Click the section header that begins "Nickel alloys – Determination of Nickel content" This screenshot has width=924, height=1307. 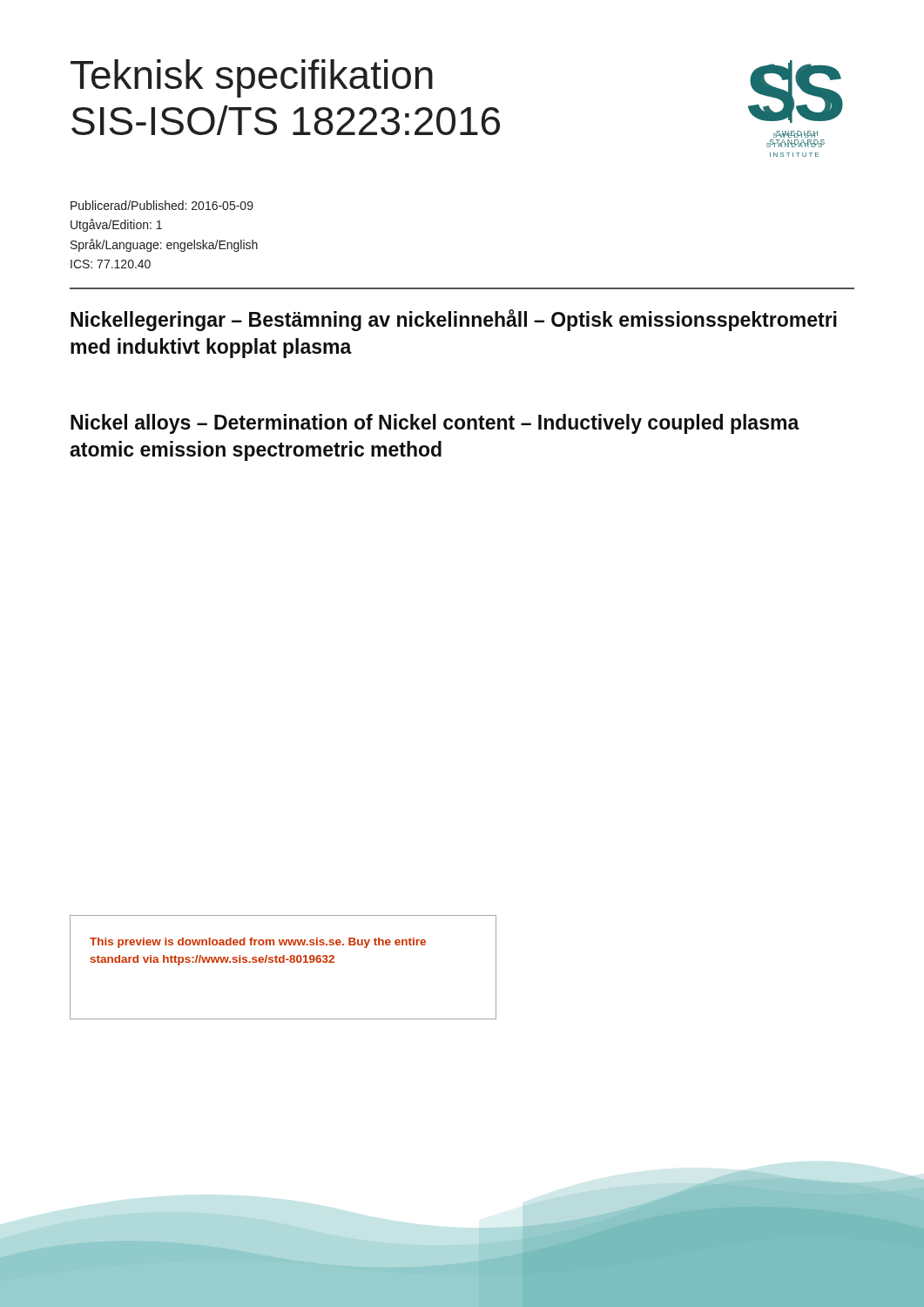tap(462, 437)
